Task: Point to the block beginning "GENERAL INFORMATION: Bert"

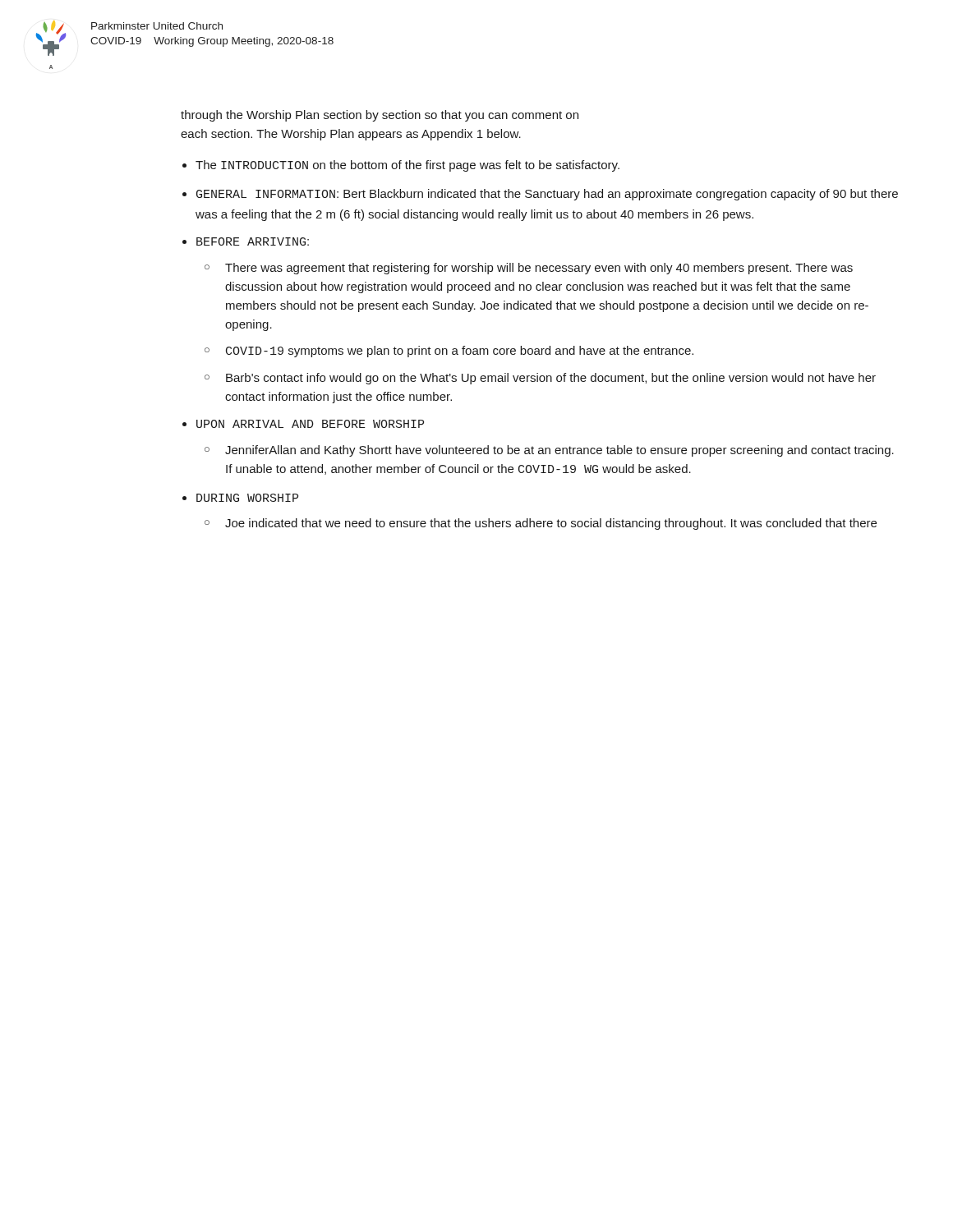Action: pos(547,204)
